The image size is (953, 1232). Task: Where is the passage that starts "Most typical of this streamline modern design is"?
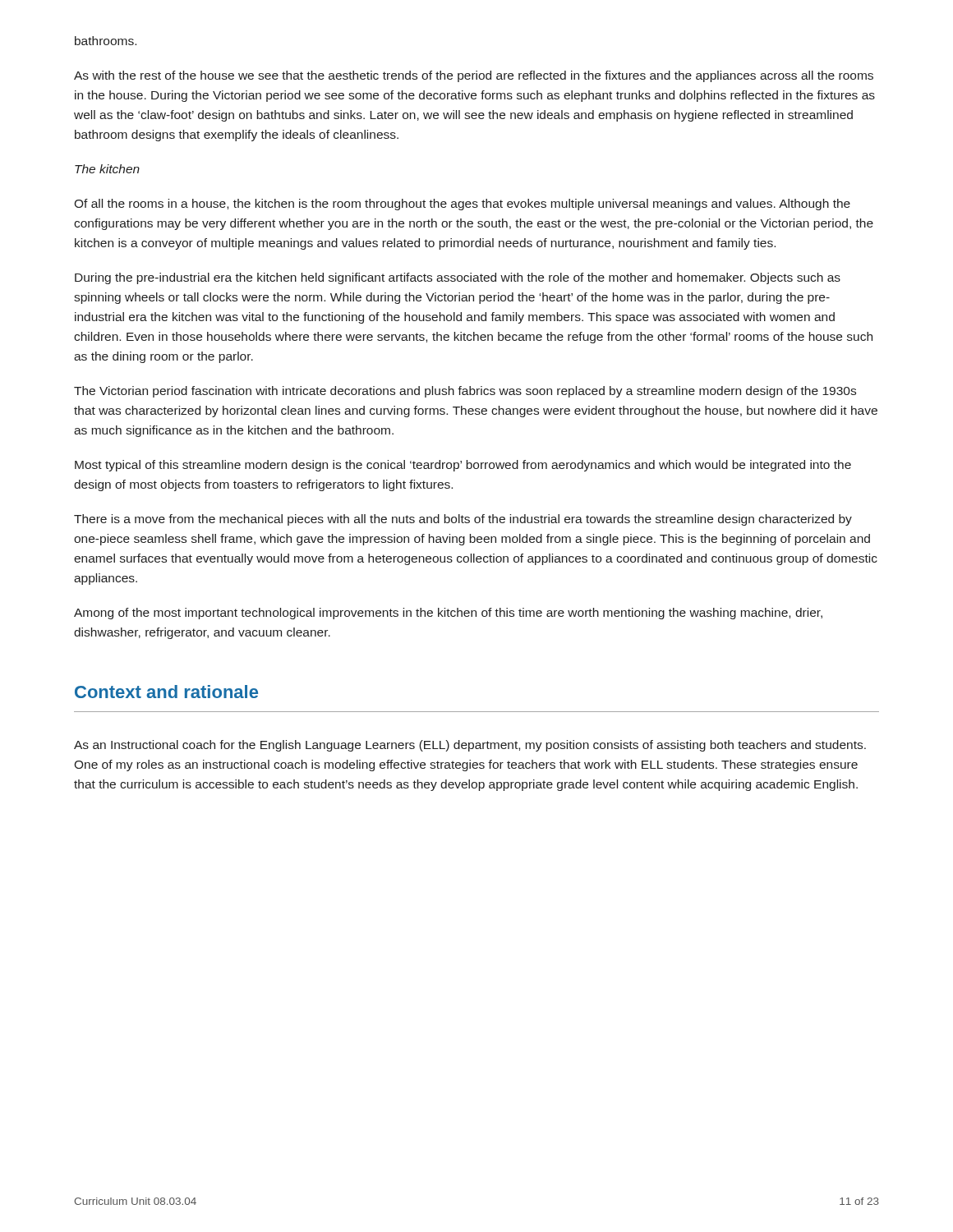pyautogui.click(x=463, y=475)
